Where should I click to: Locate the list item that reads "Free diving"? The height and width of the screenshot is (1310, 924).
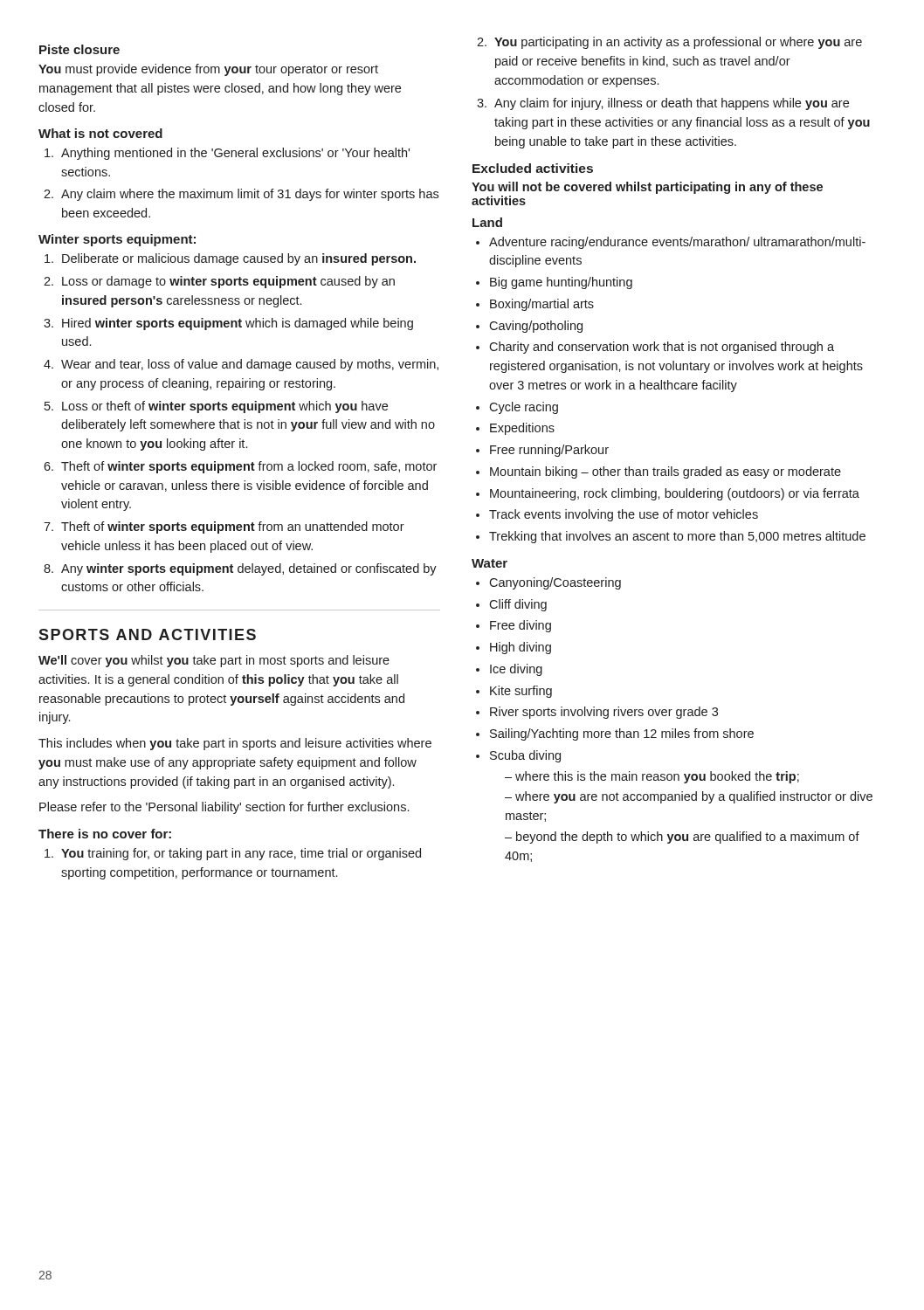click(x=520, y=626)
